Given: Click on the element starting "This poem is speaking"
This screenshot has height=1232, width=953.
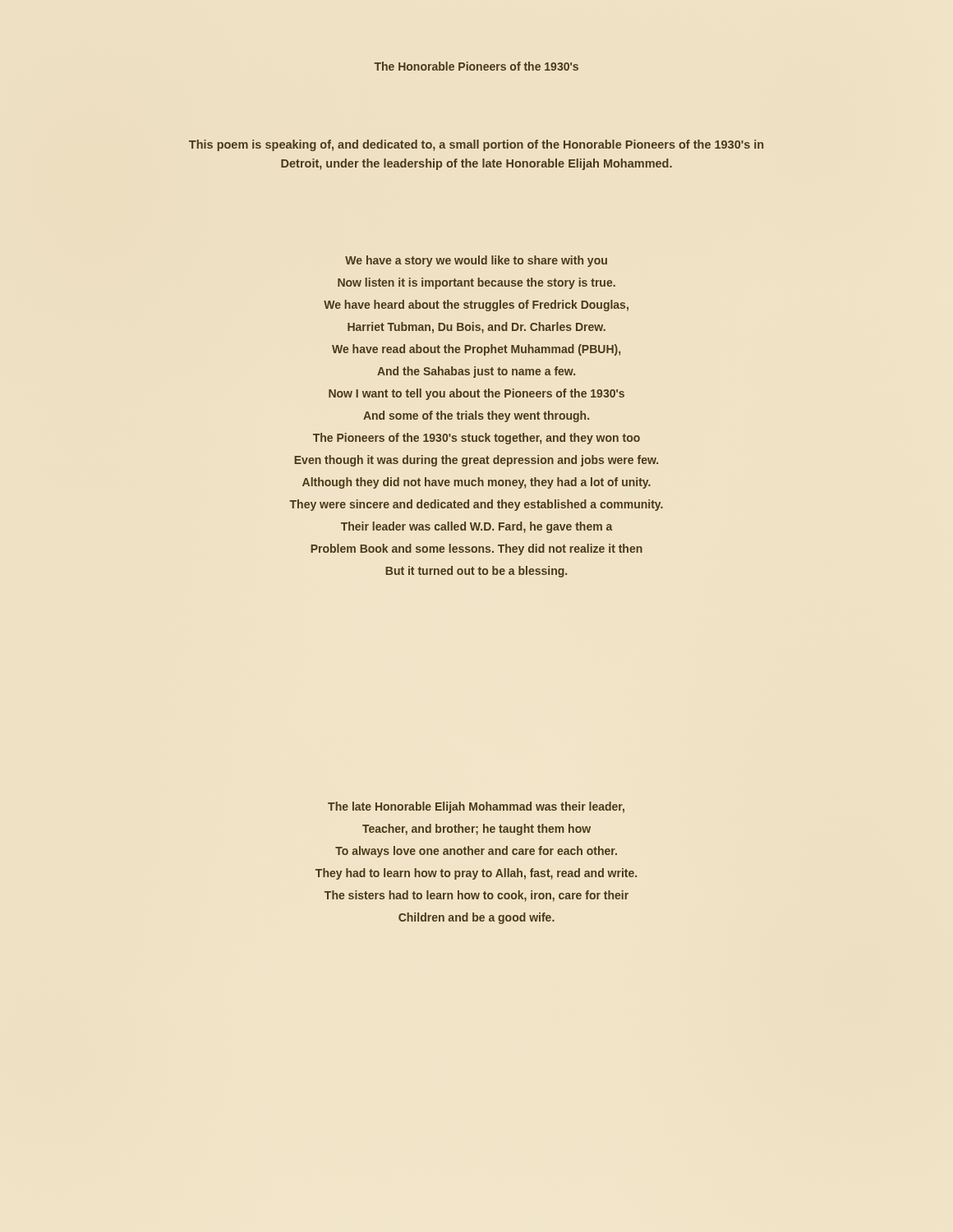Looking at the screenshot, I should click(x=476, y=154).
